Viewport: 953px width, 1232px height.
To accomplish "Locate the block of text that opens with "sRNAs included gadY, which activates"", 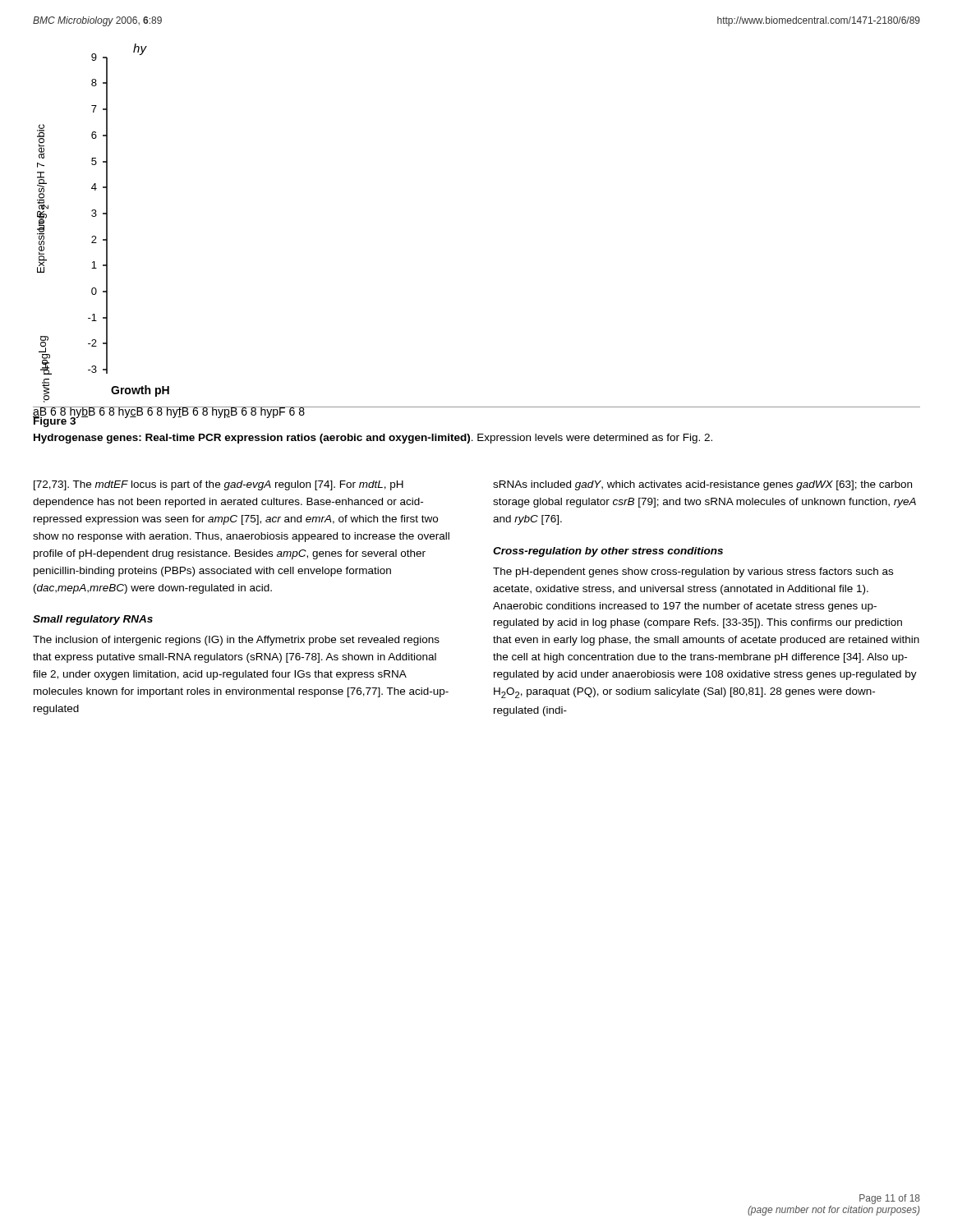I will point(707,598).
